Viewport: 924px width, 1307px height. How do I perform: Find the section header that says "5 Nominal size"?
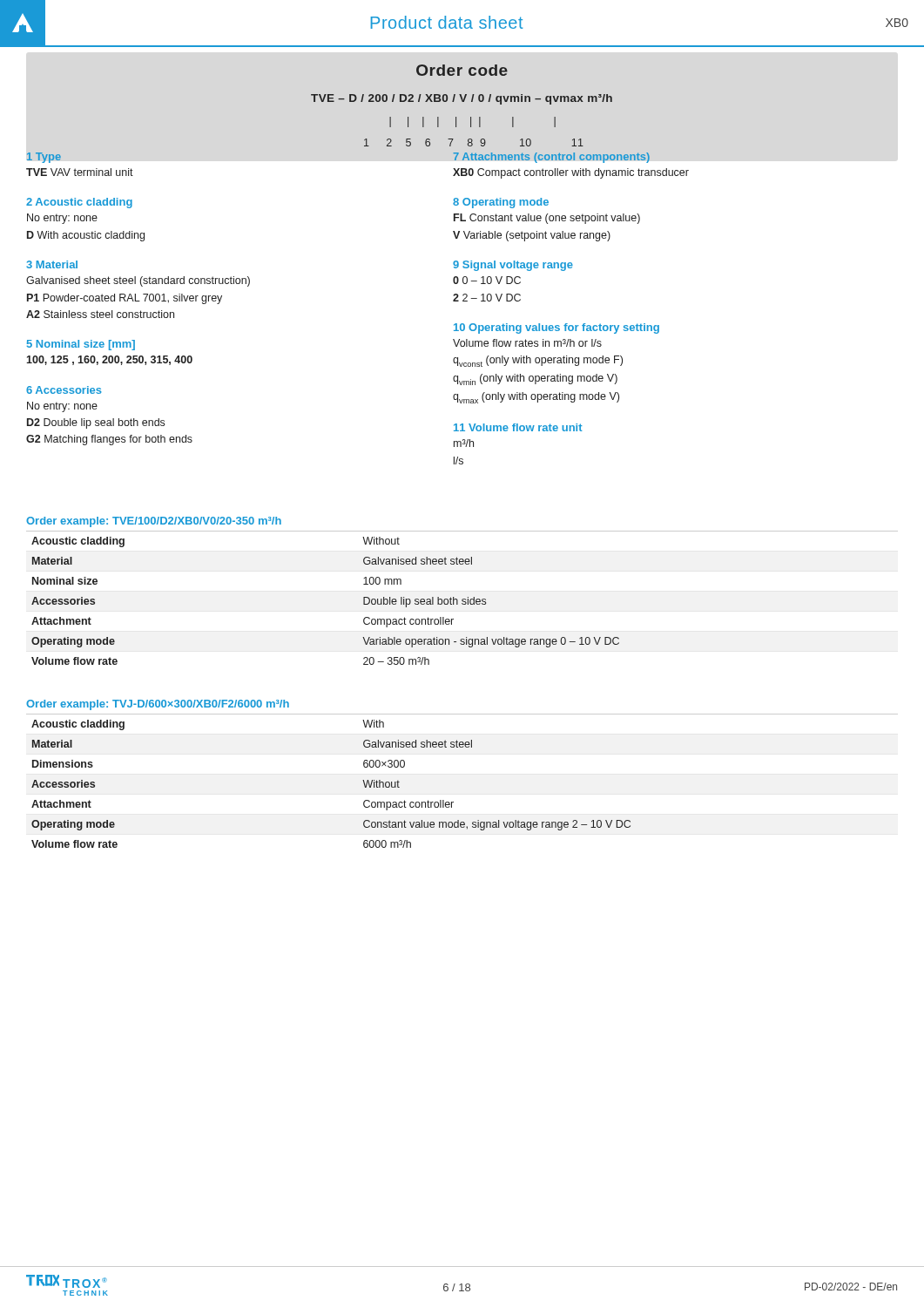click(x=81, y=344)
